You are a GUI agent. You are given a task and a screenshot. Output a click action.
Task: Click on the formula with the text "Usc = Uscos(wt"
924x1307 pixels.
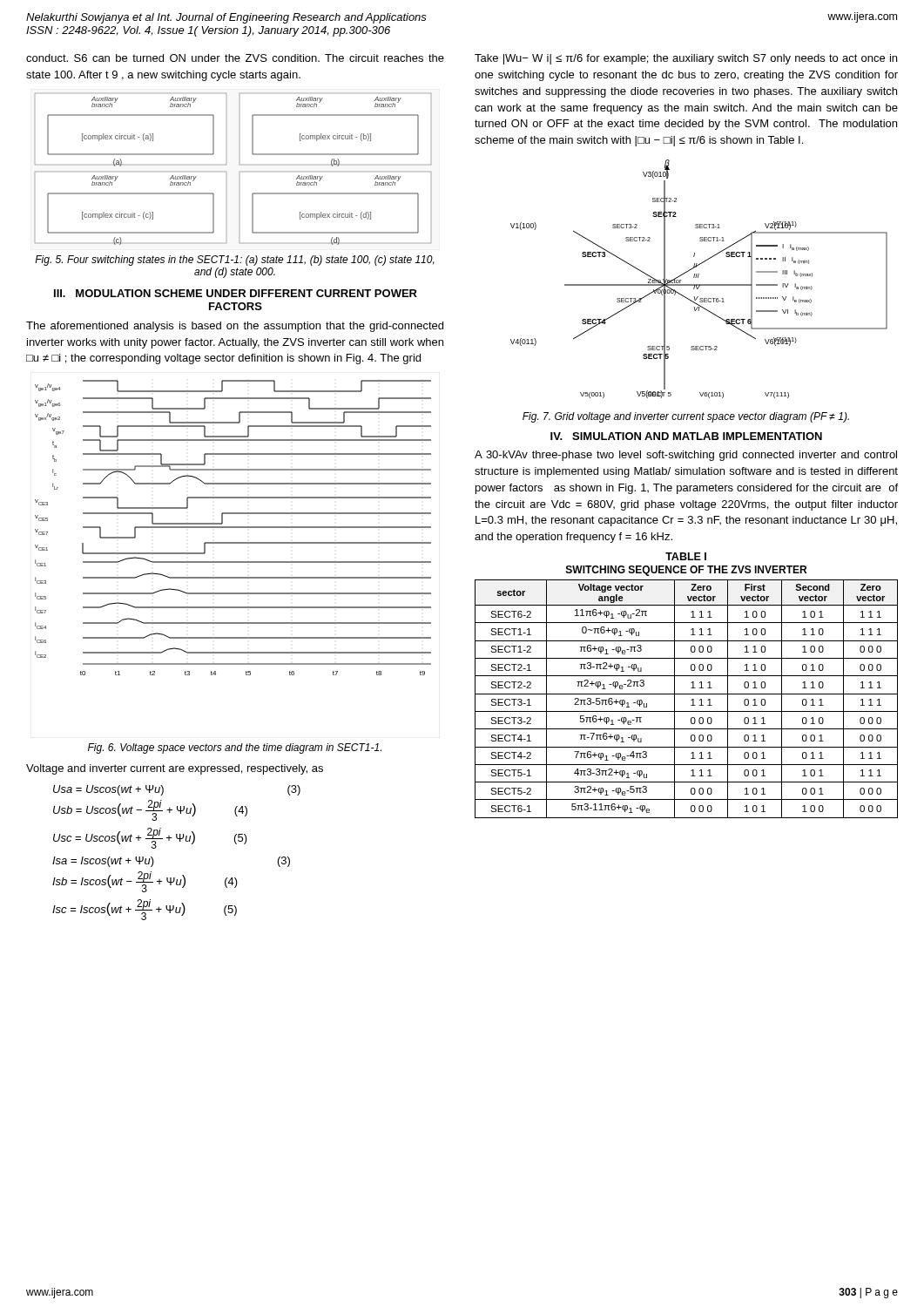150,839
